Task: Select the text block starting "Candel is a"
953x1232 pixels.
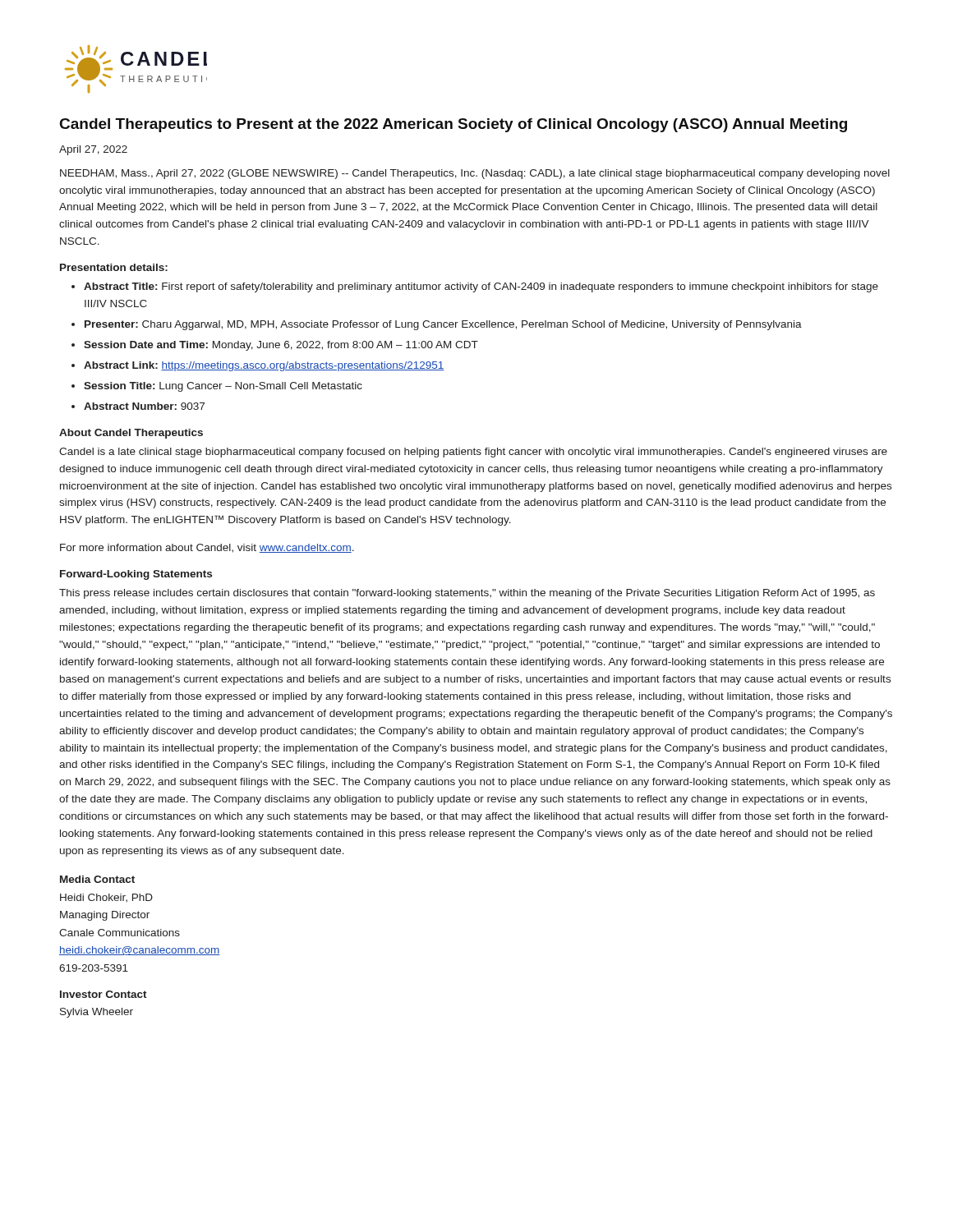Action: (x=476, y=485)
